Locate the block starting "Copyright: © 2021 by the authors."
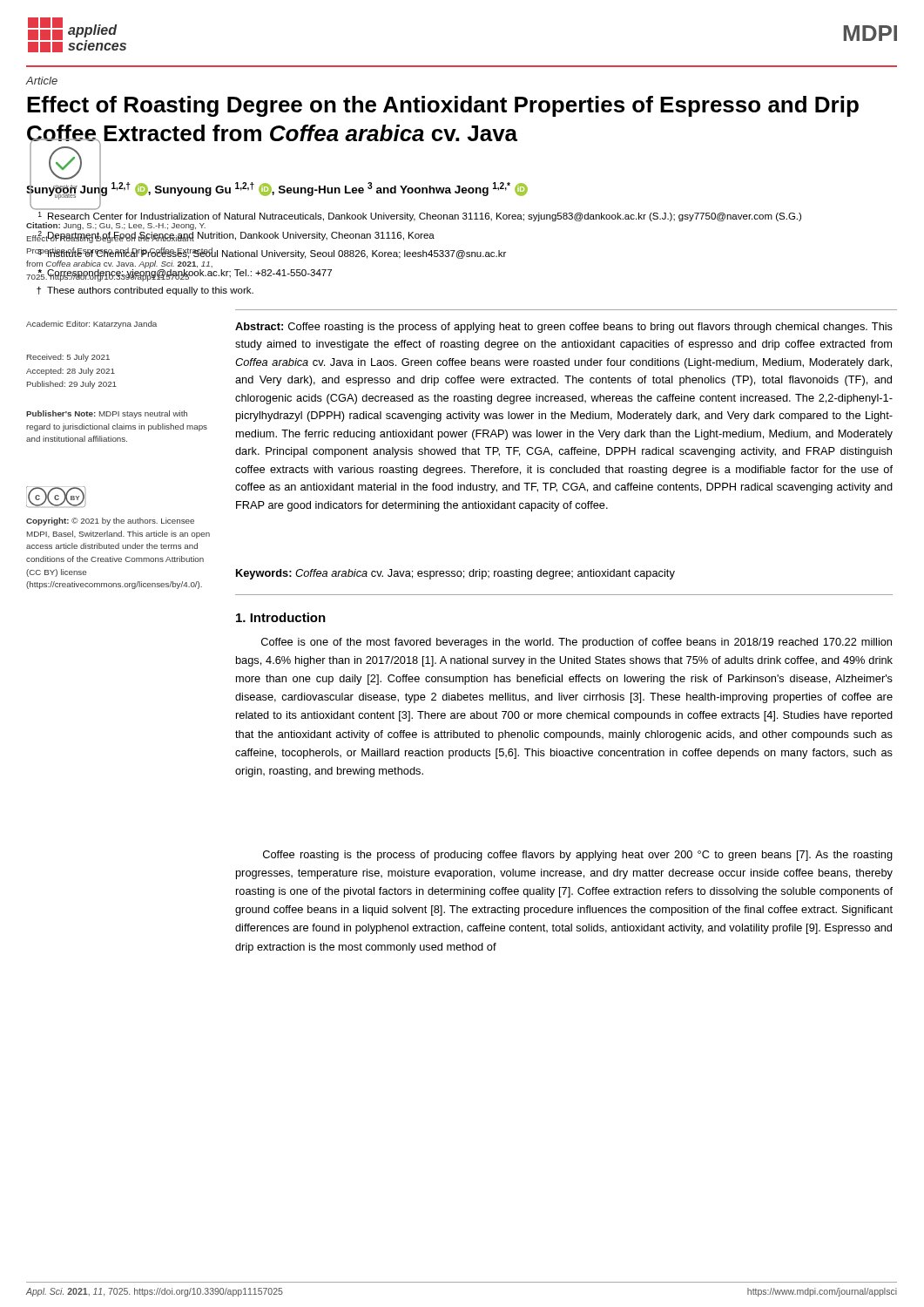This screenshot has height=1307, width=924. point(118,553)
